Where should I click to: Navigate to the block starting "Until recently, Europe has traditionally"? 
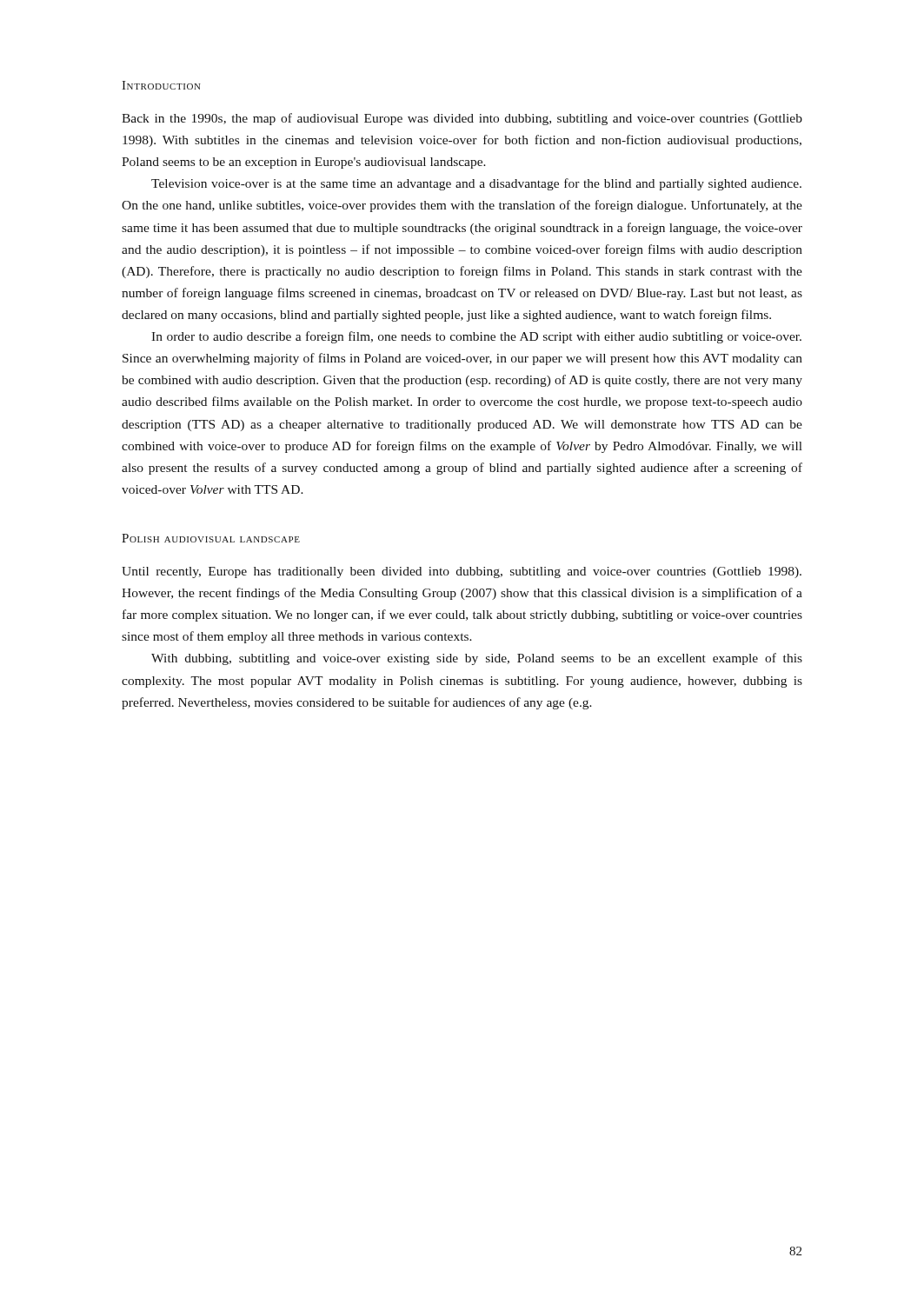[462, 636]
